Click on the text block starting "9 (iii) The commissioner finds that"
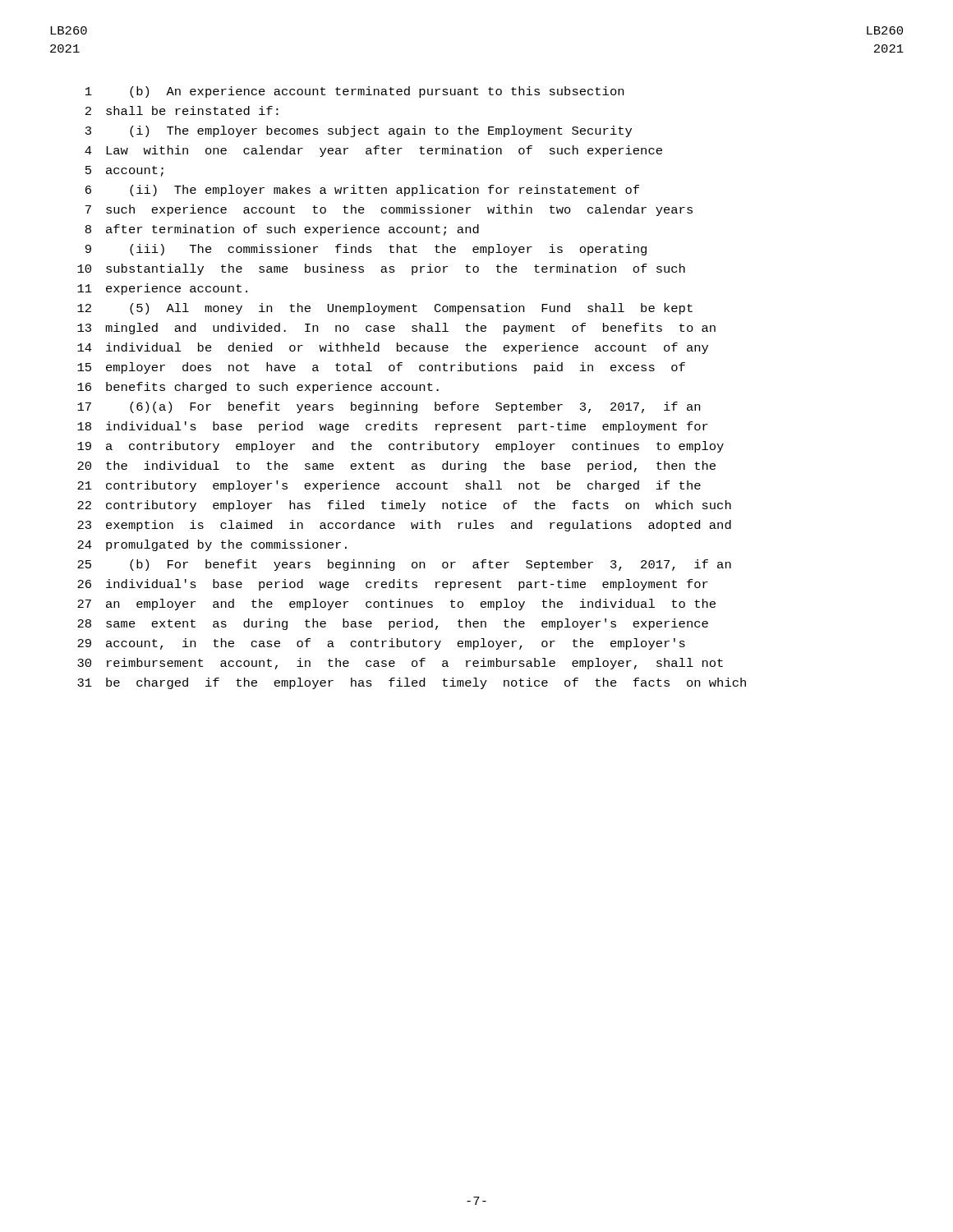The width and height of the screenshot is (953, 1232). pyautogui.click(x=476, y=270)
